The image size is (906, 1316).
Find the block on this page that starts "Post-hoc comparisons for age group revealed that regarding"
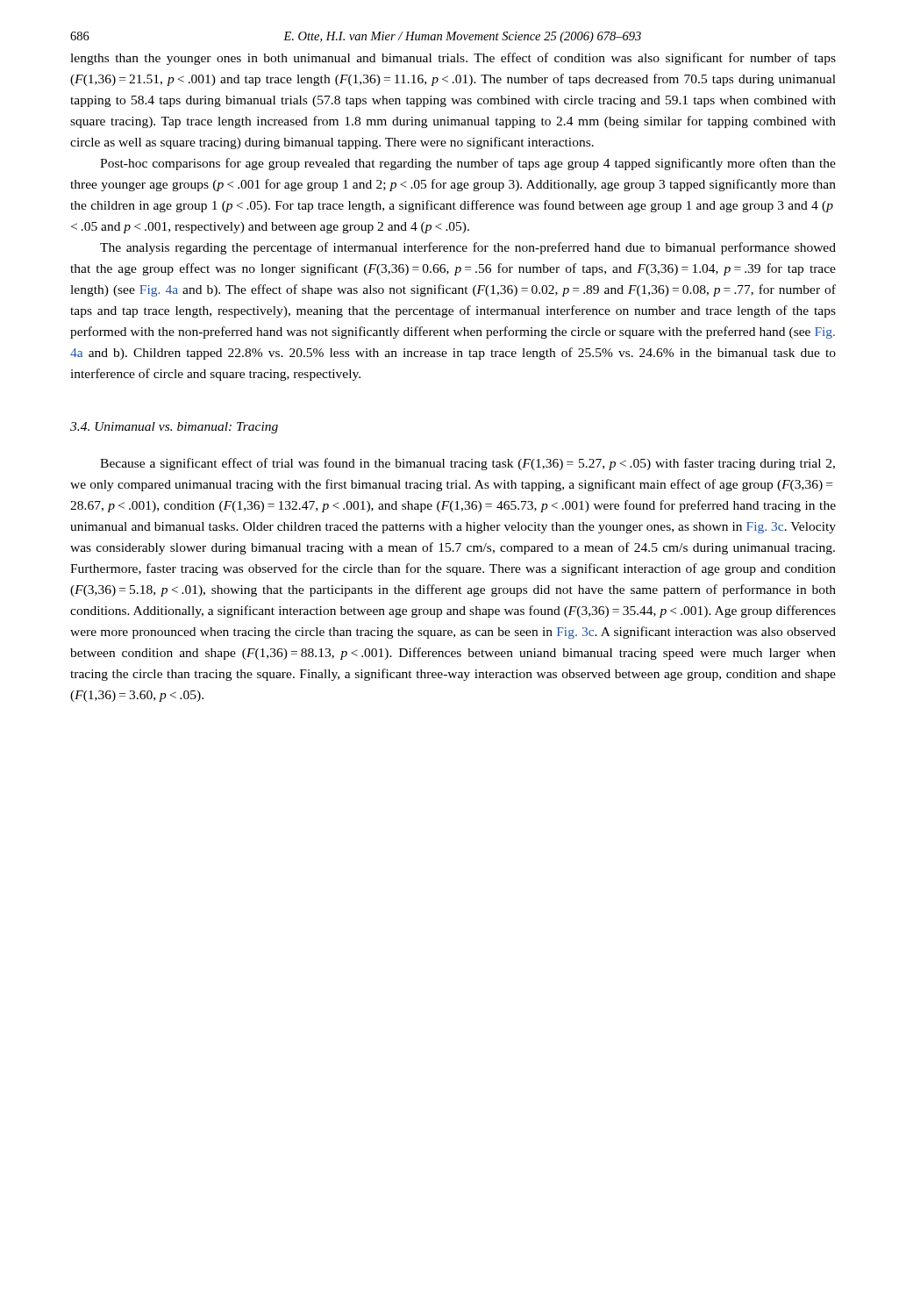pos(453,195)
